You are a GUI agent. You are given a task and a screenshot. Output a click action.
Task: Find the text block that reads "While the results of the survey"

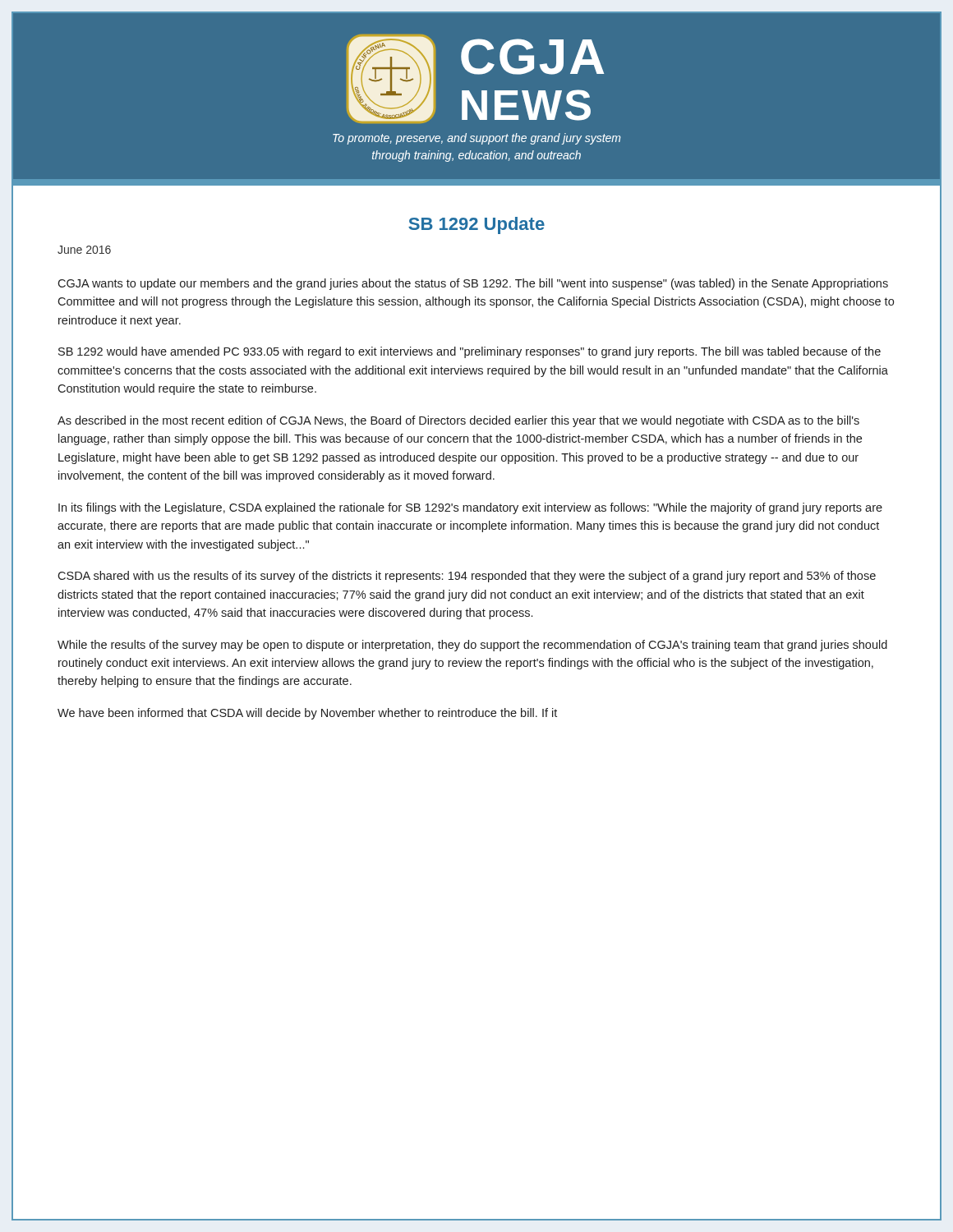coord(476,663)
